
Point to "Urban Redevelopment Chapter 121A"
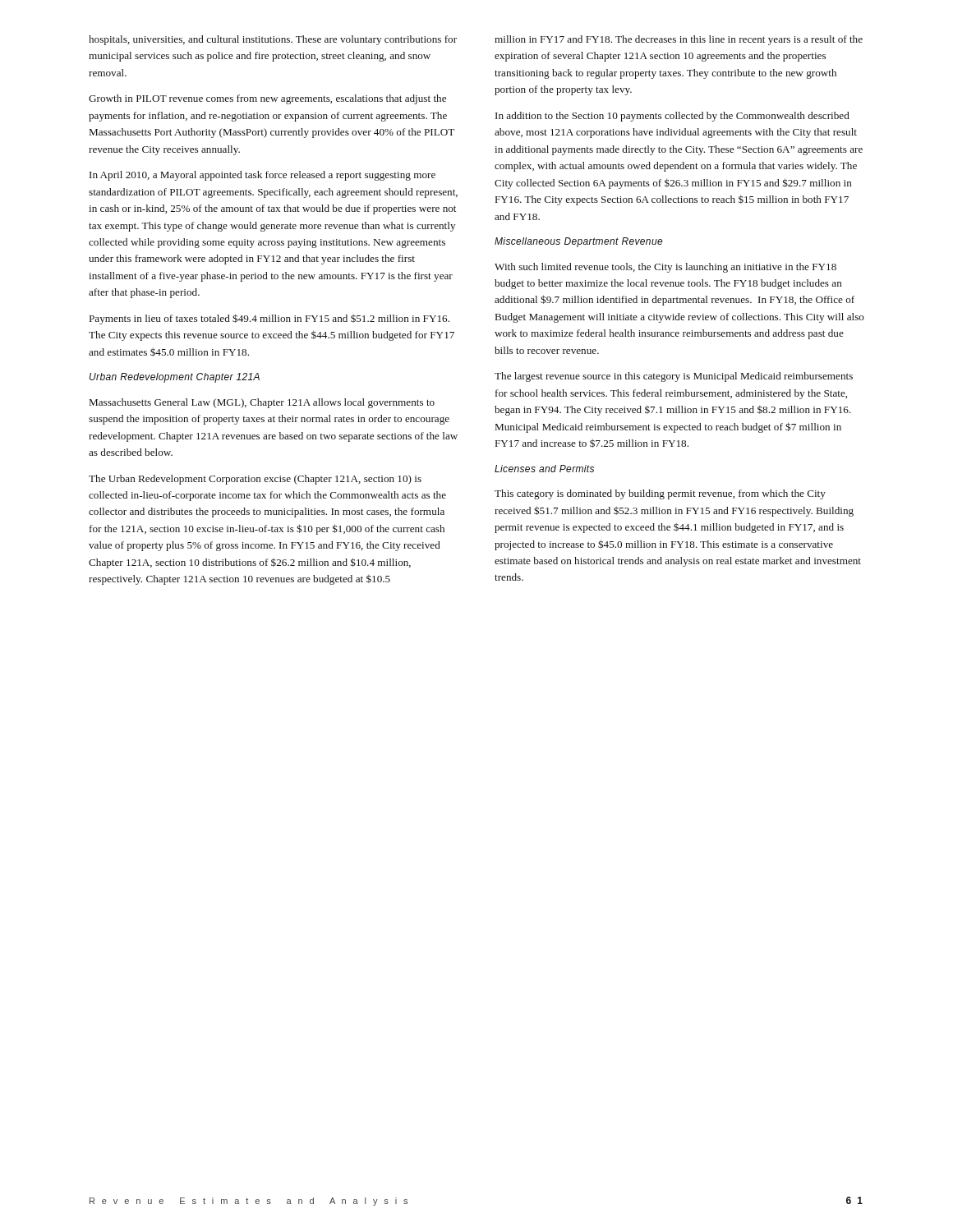pos(175,378)
